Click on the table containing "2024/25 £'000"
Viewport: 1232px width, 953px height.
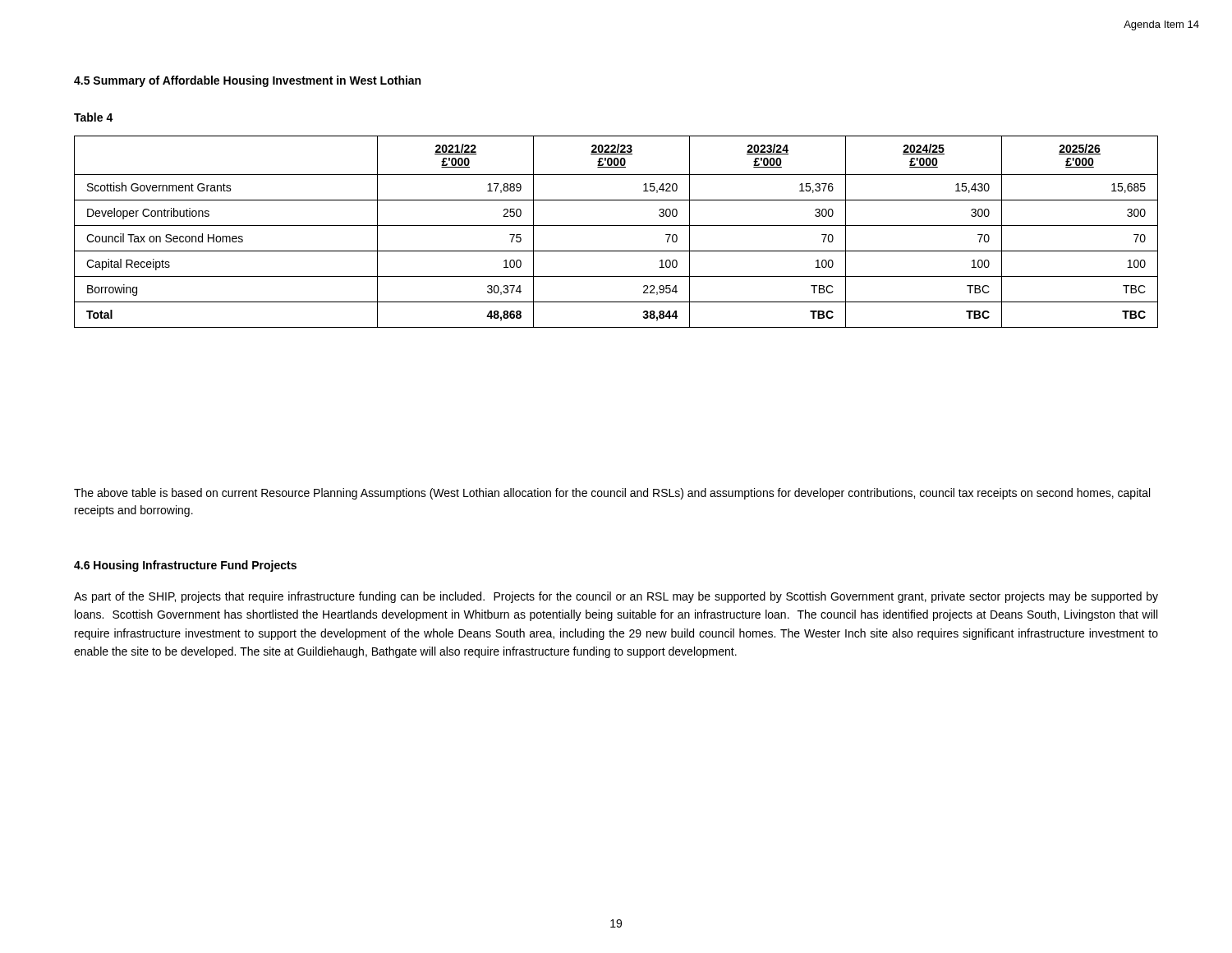click(x=616, y=232)
